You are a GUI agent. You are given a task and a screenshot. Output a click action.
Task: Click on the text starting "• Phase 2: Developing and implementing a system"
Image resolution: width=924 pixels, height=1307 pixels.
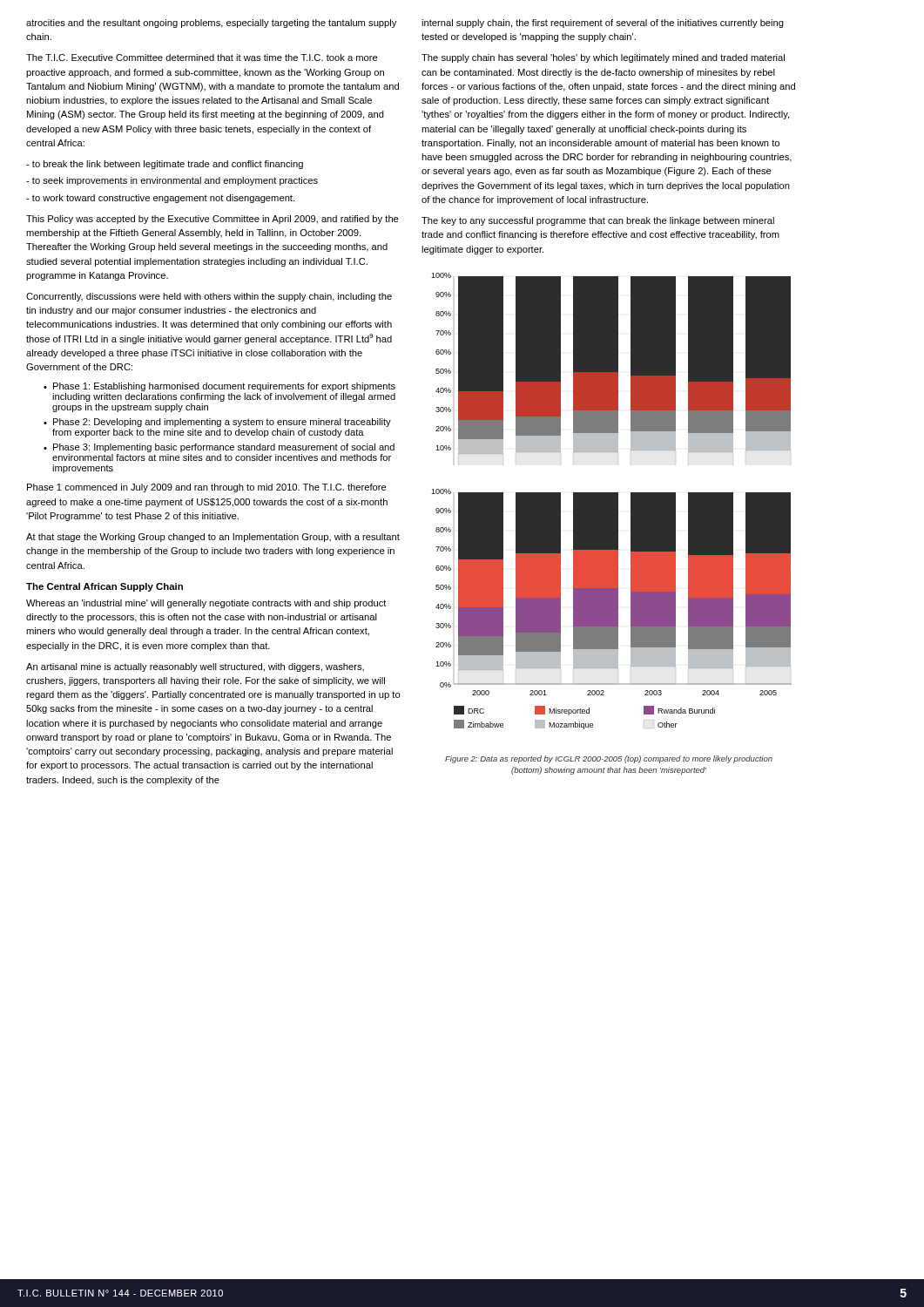point(222,427)
